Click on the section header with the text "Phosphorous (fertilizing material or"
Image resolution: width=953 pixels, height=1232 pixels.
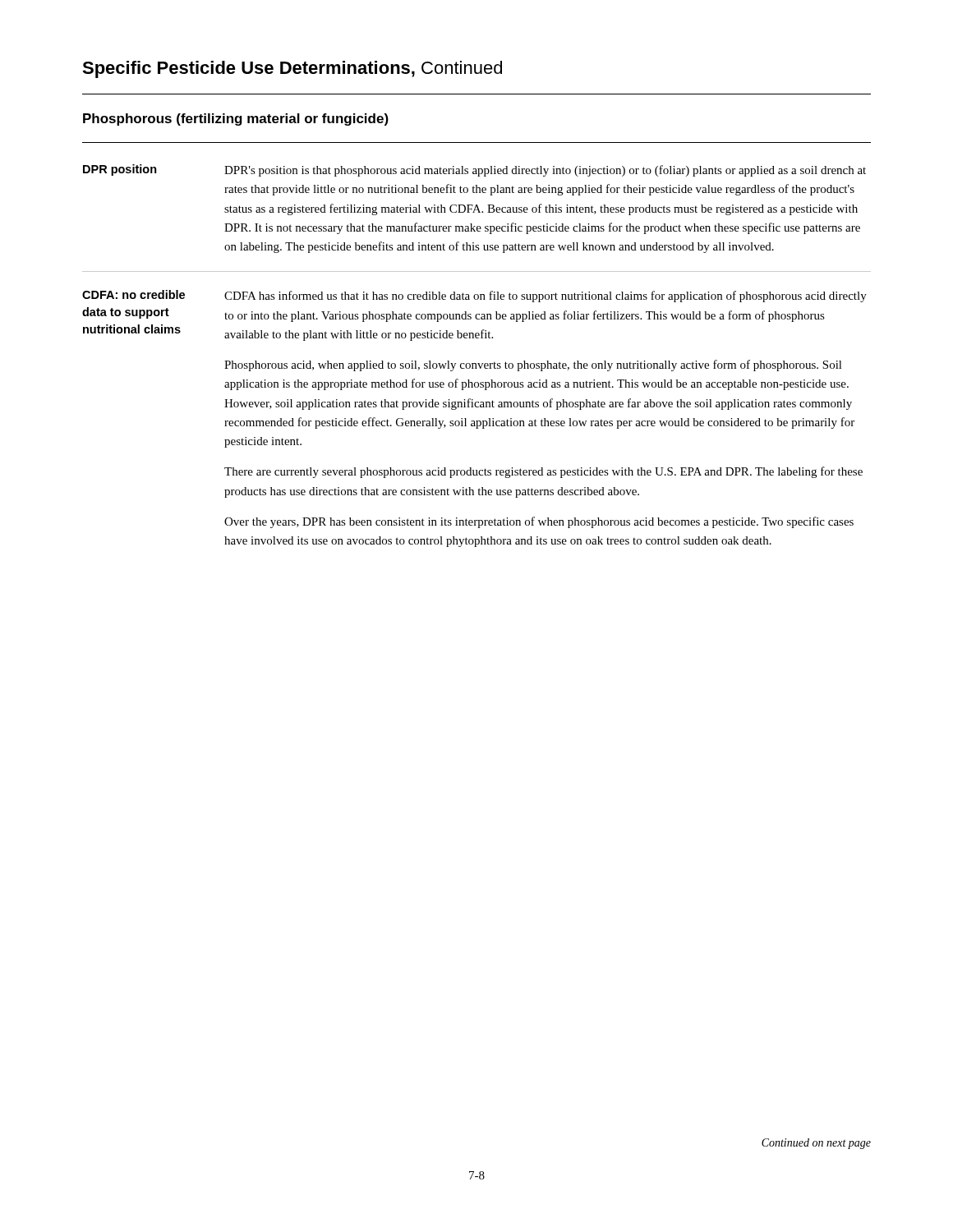236,120
